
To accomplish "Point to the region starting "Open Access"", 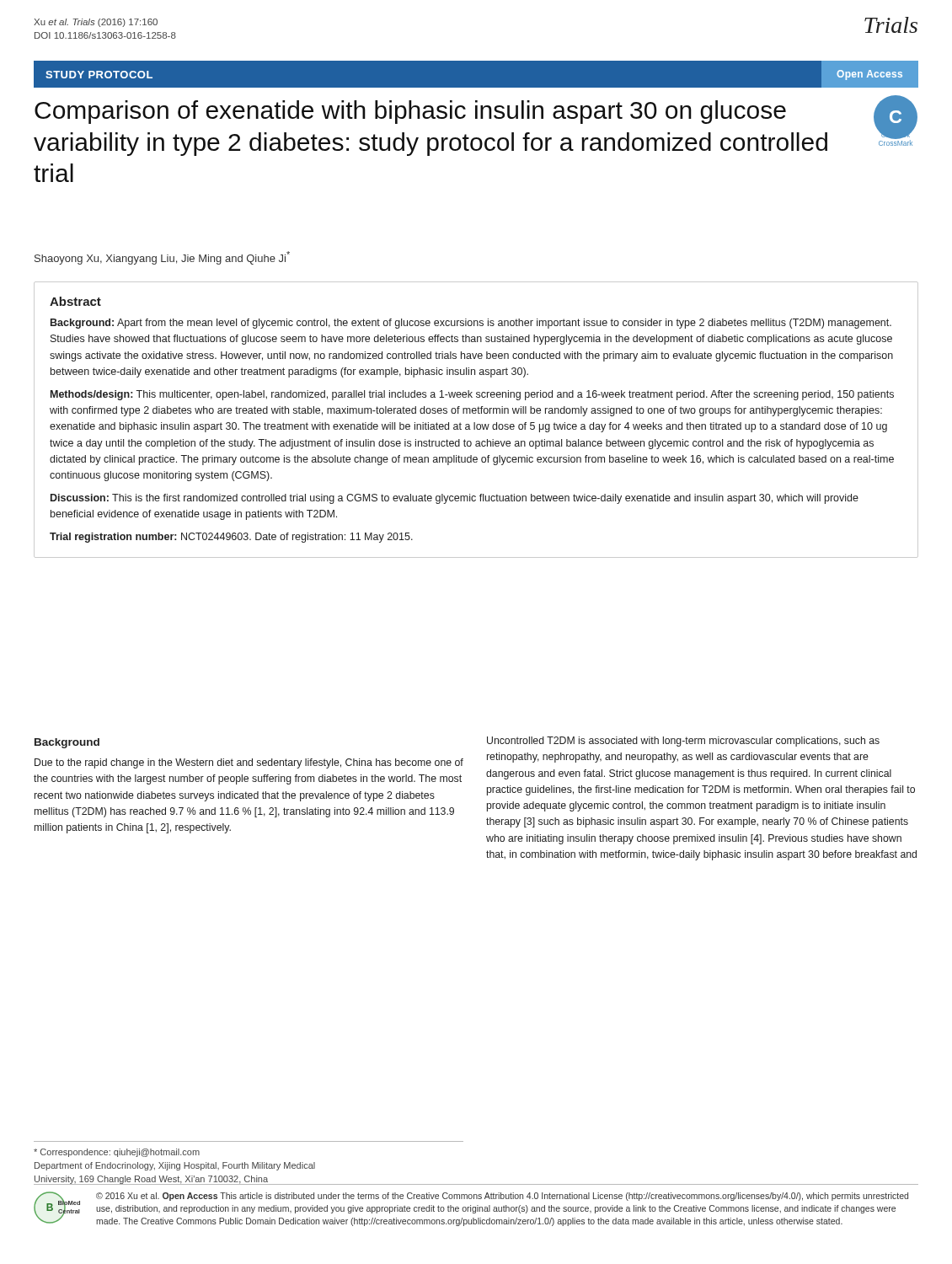I will coord(870,74).
